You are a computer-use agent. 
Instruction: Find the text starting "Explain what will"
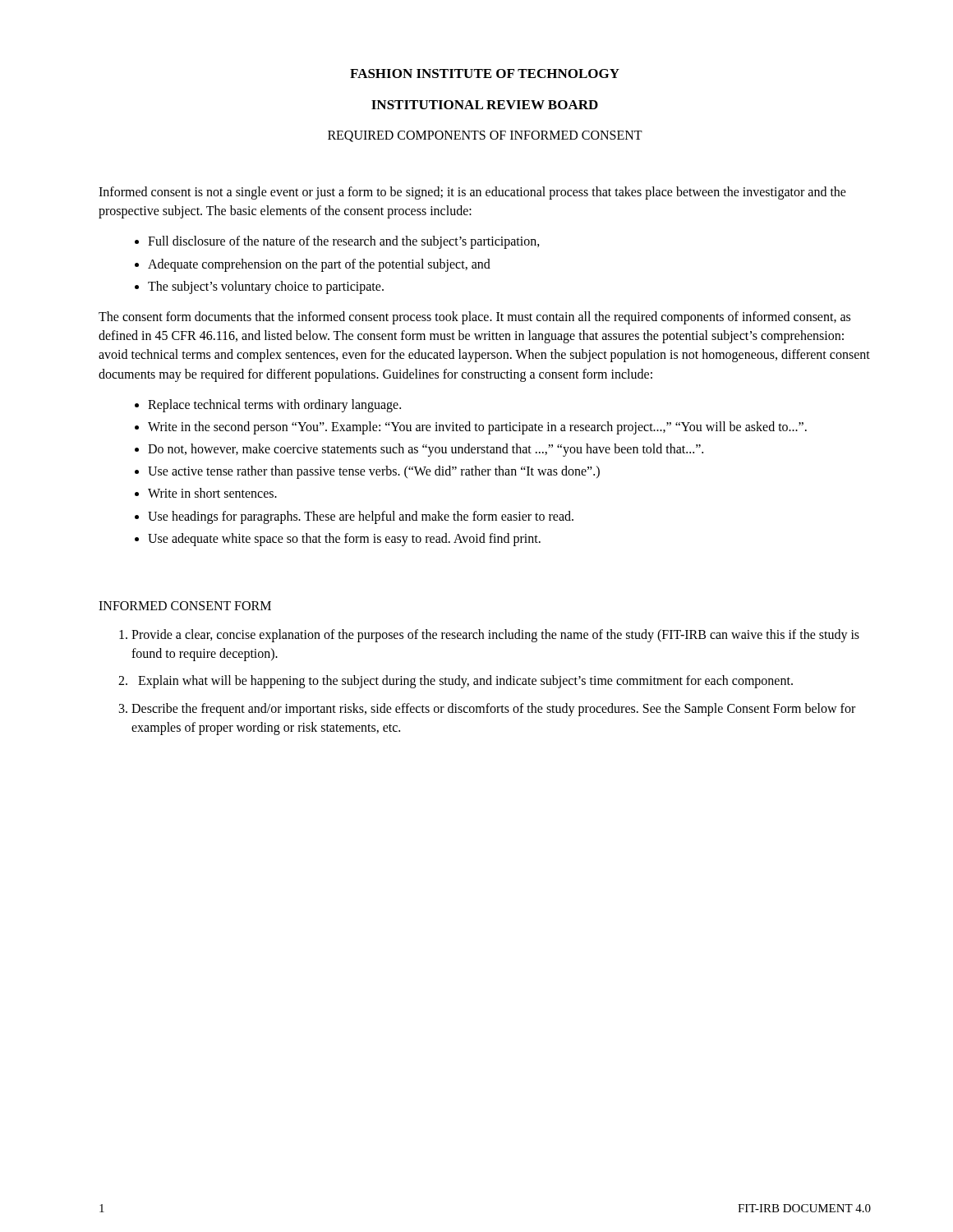pyautogui.click(x=462, y=681)
